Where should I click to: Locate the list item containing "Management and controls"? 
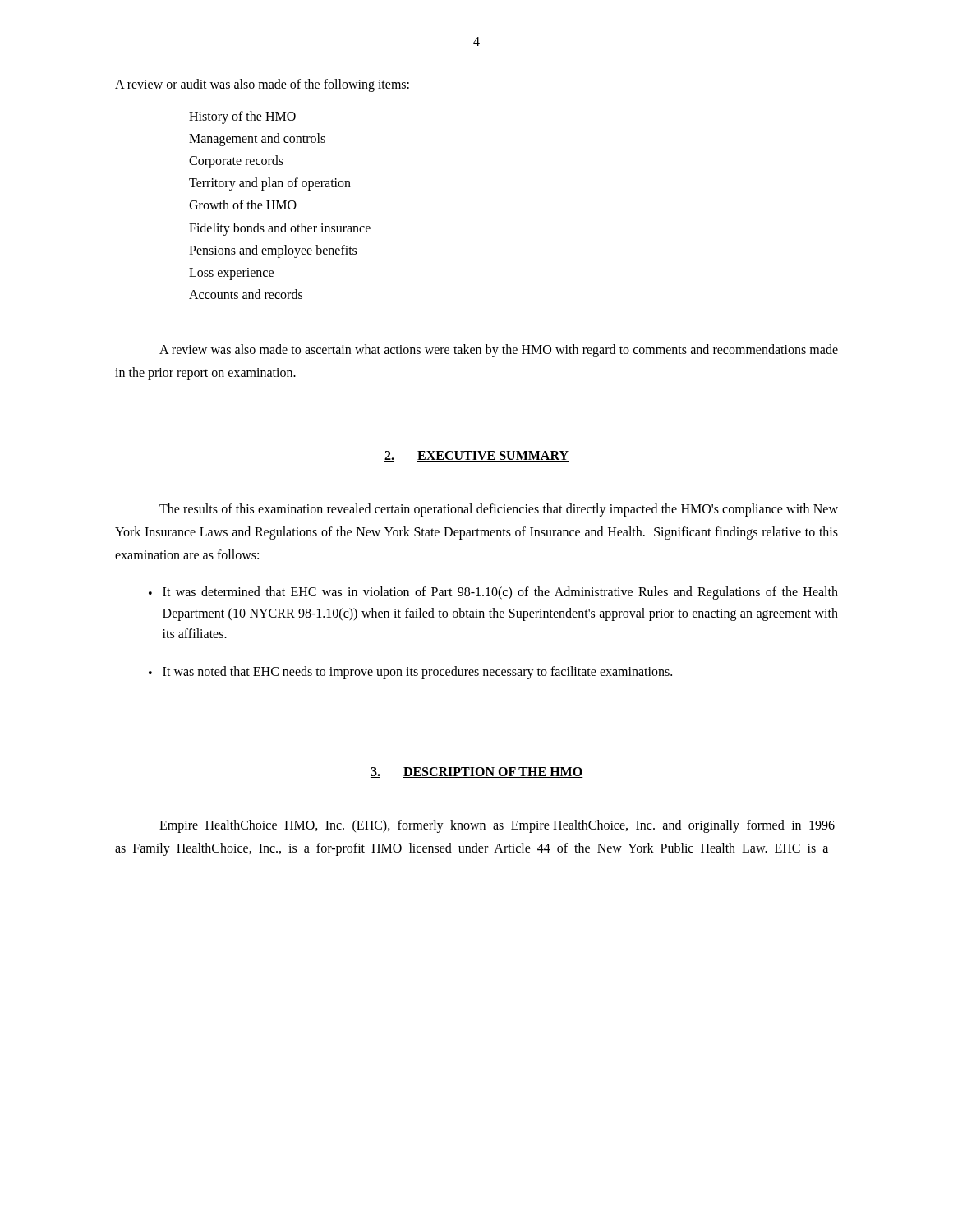pos(257,138)
